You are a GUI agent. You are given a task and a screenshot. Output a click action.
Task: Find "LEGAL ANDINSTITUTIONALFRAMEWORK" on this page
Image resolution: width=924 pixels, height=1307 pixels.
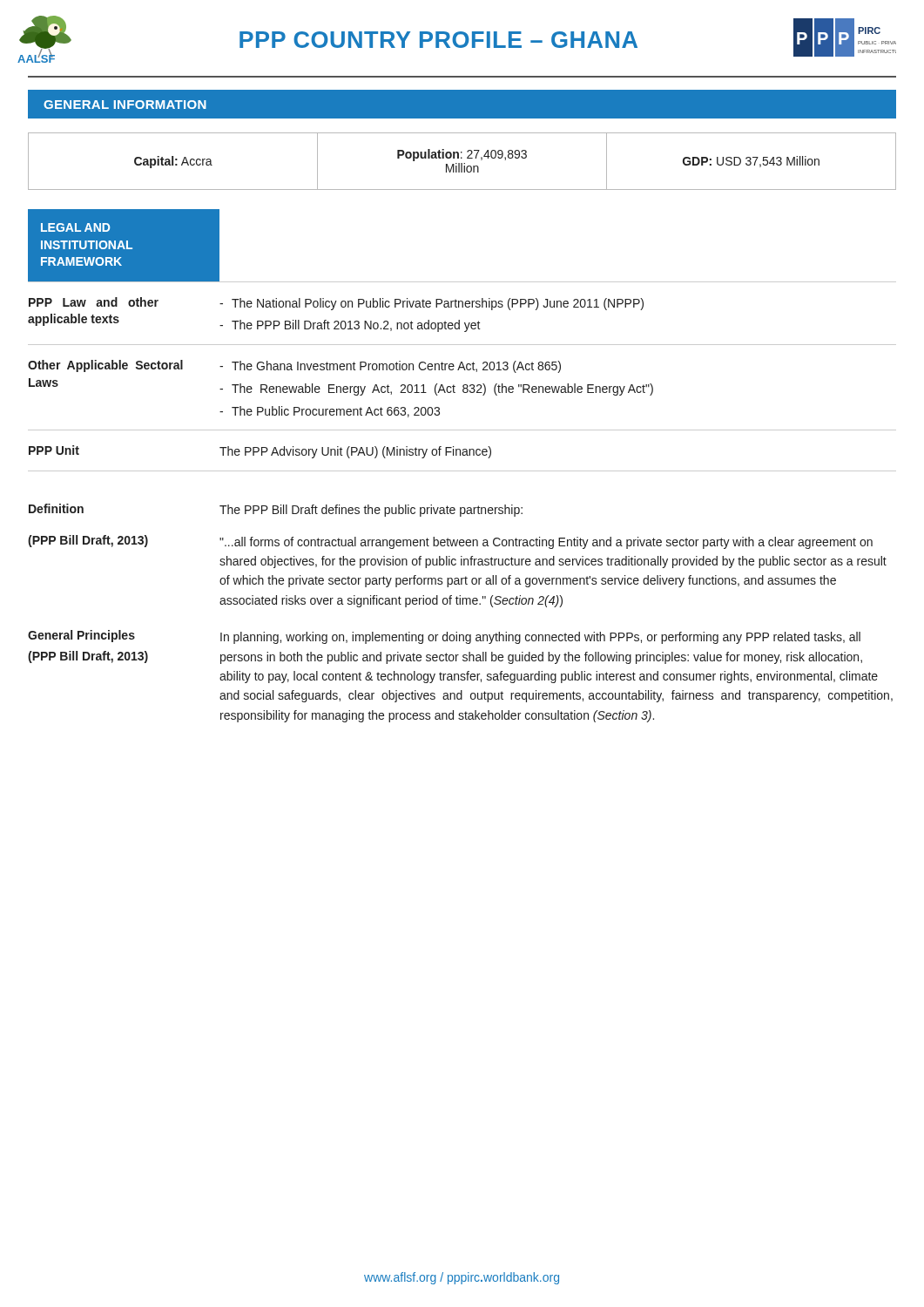(86, 245)
